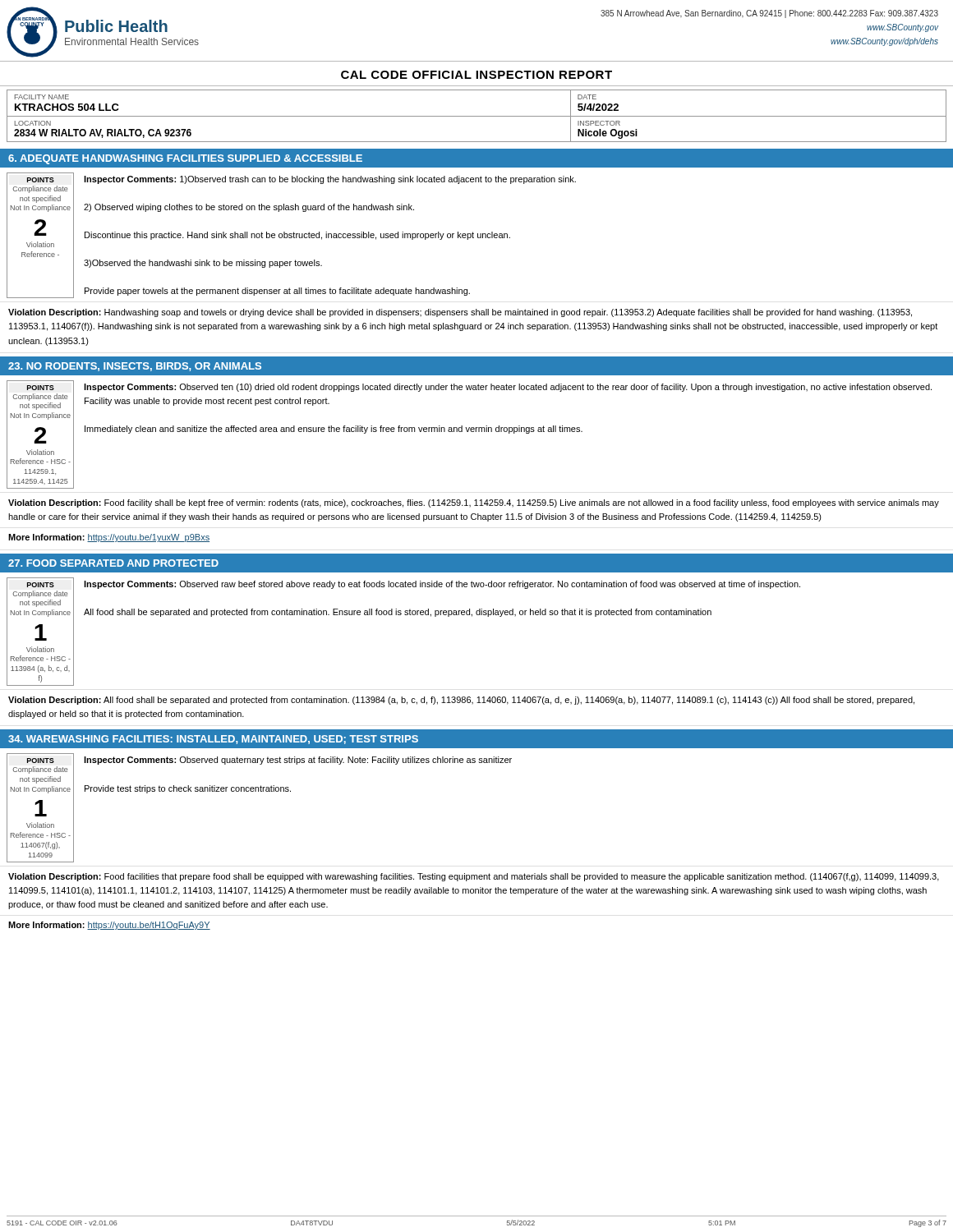Click where it says "CAL CODE OFFICIAL INSPECTION REPORT"
The width and height of the screenshot is (953, 1232).
click(476, 74)
